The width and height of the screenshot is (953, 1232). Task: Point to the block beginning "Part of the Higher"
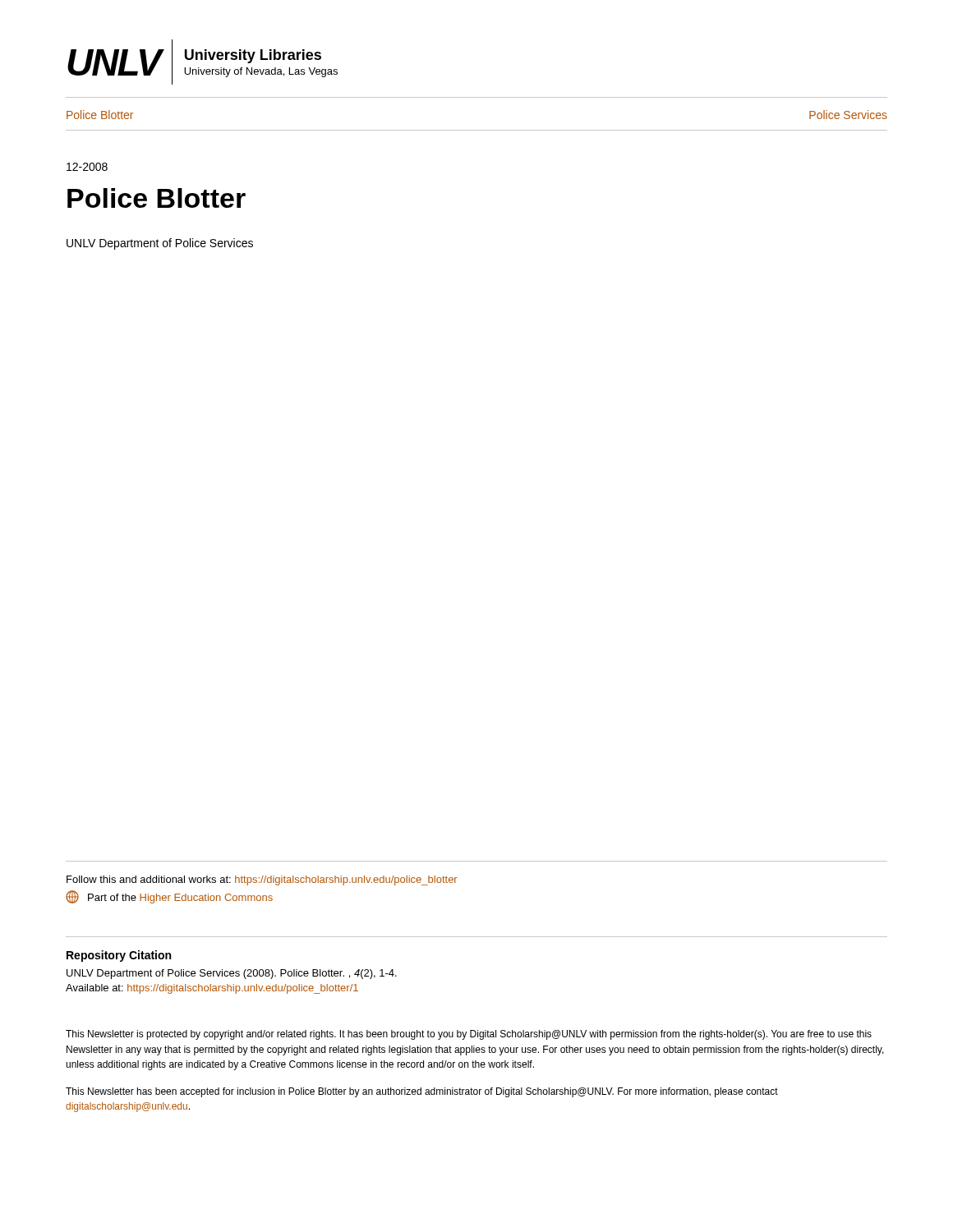tap(169, 897)
